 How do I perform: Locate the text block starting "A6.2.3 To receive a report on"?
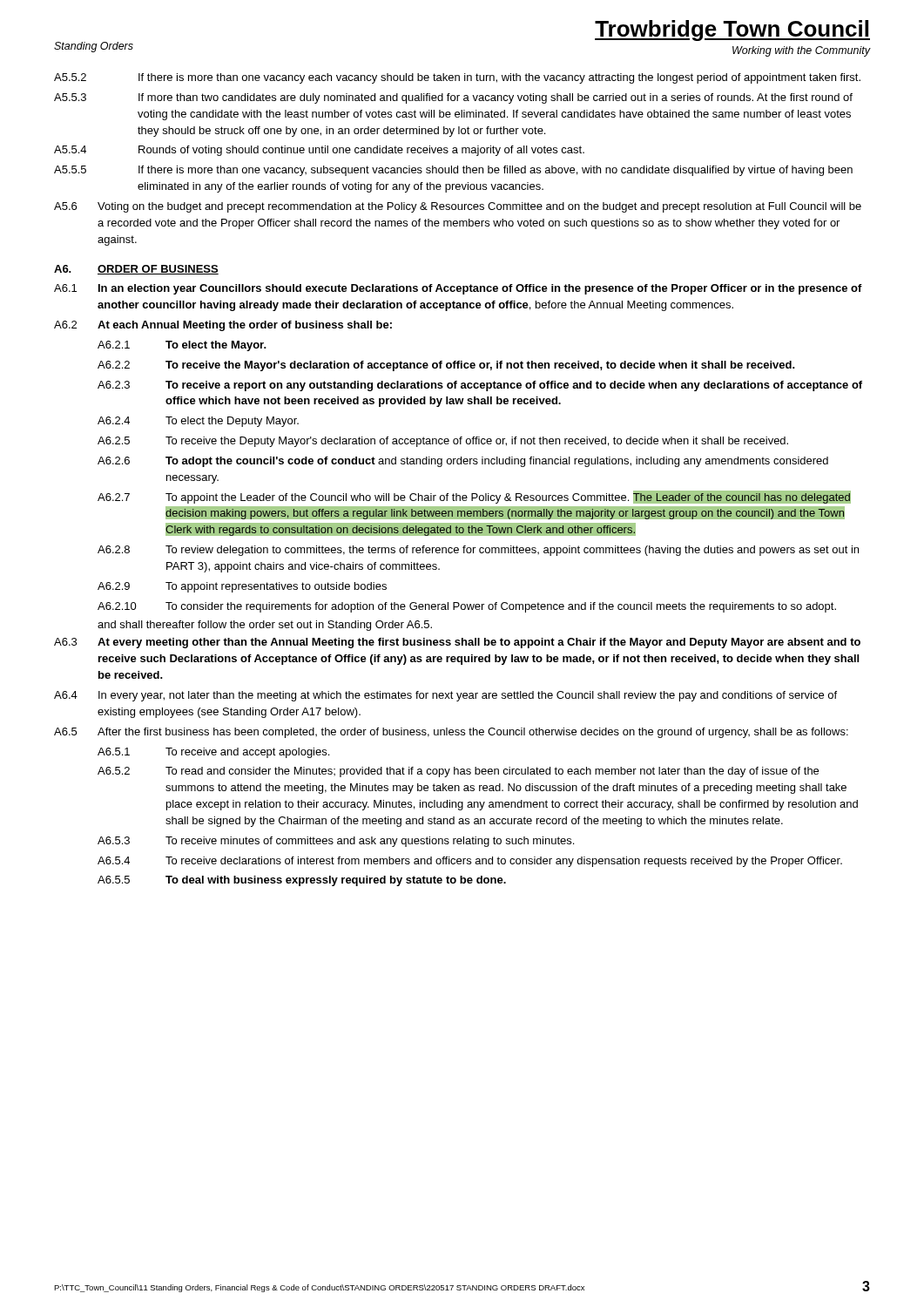pyautogui.click(x=484, y=393)
